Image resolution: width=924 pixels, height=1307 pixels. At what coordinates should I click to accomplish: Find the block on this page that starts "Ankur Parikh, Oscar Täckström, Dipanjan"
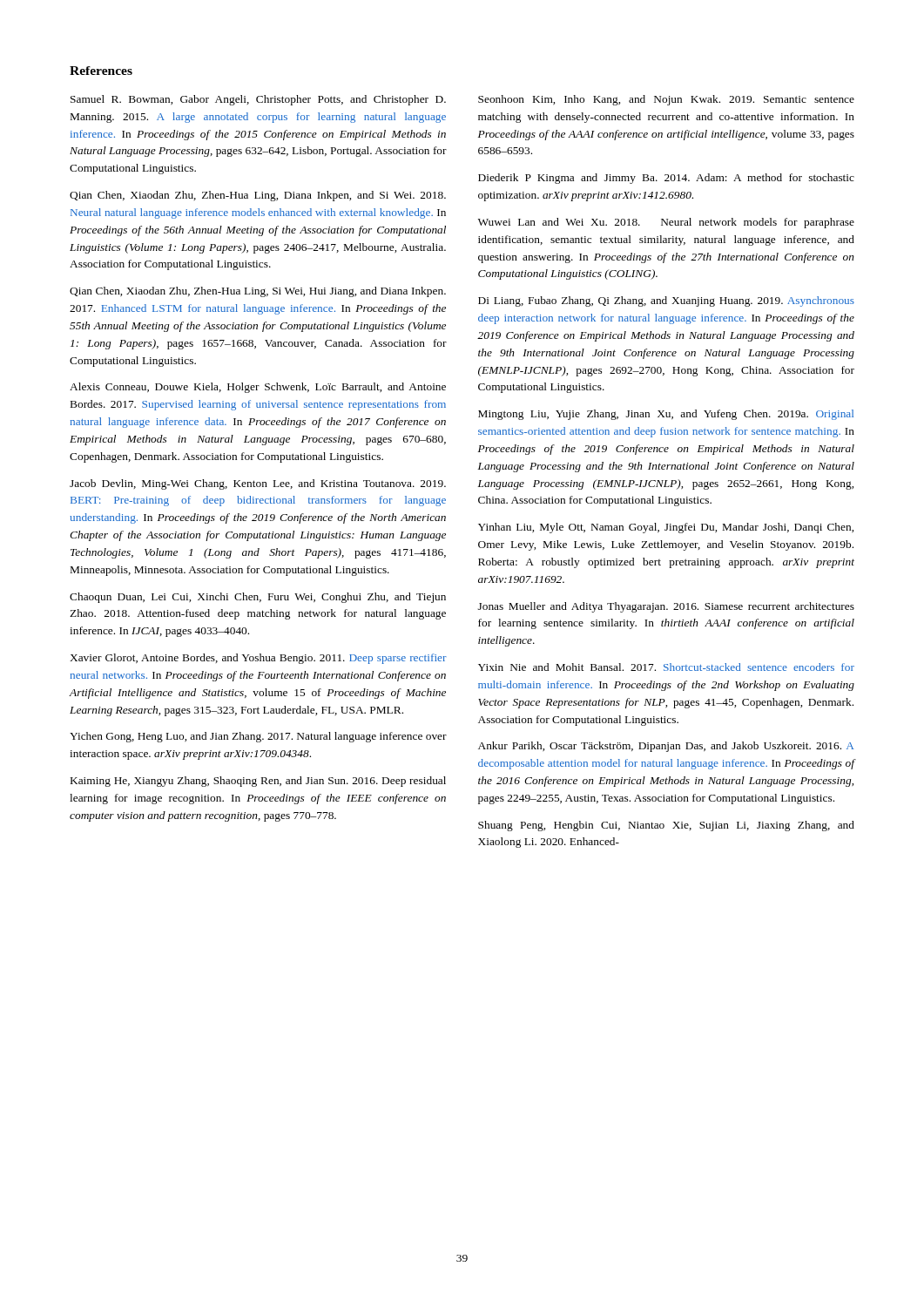pos(666,772)
